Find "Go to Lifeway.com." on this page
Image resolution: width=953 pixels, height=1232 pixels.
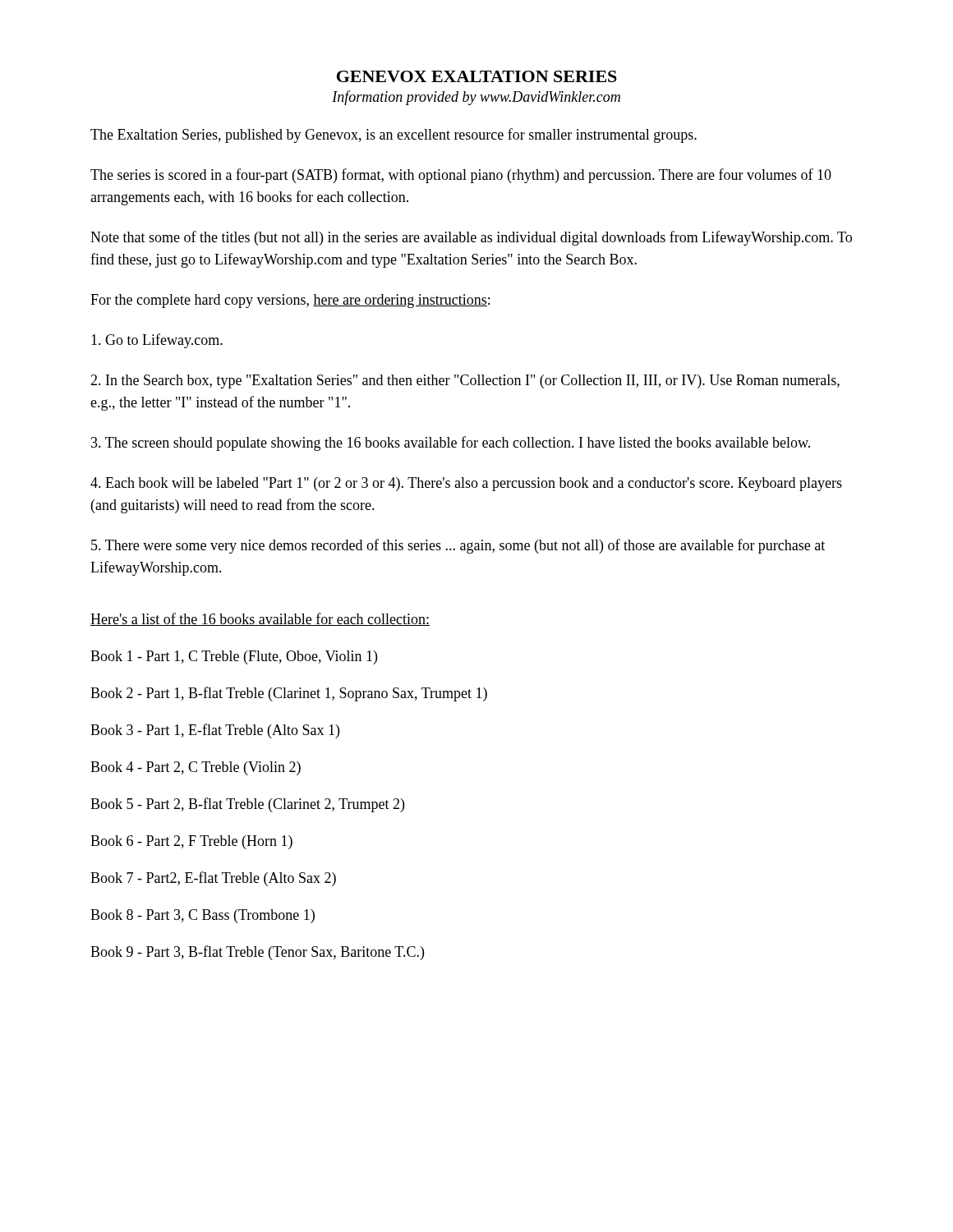[x=157, y=340]
